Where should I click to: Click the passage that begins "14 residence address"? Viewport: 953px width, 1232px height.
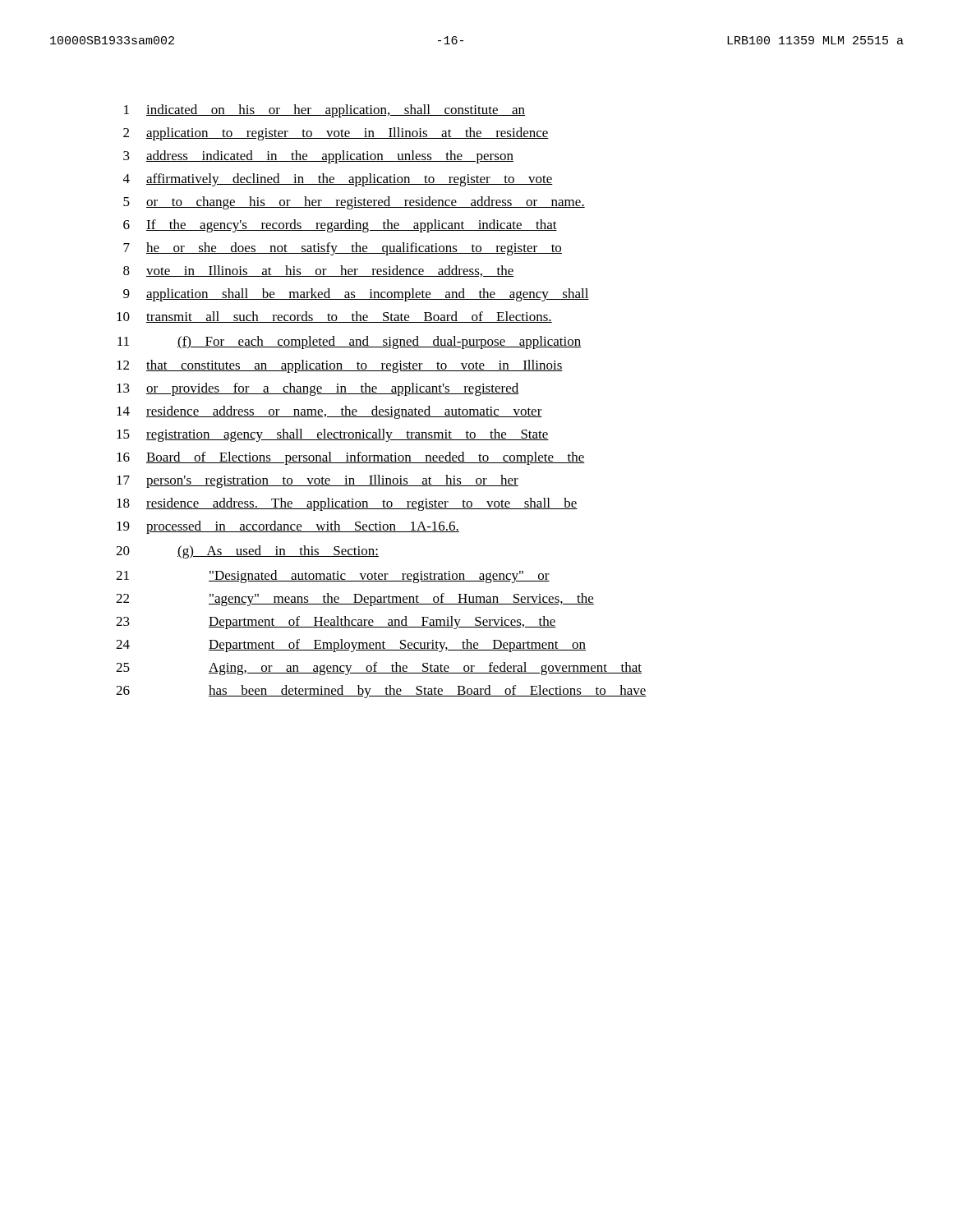pos(490,411)
